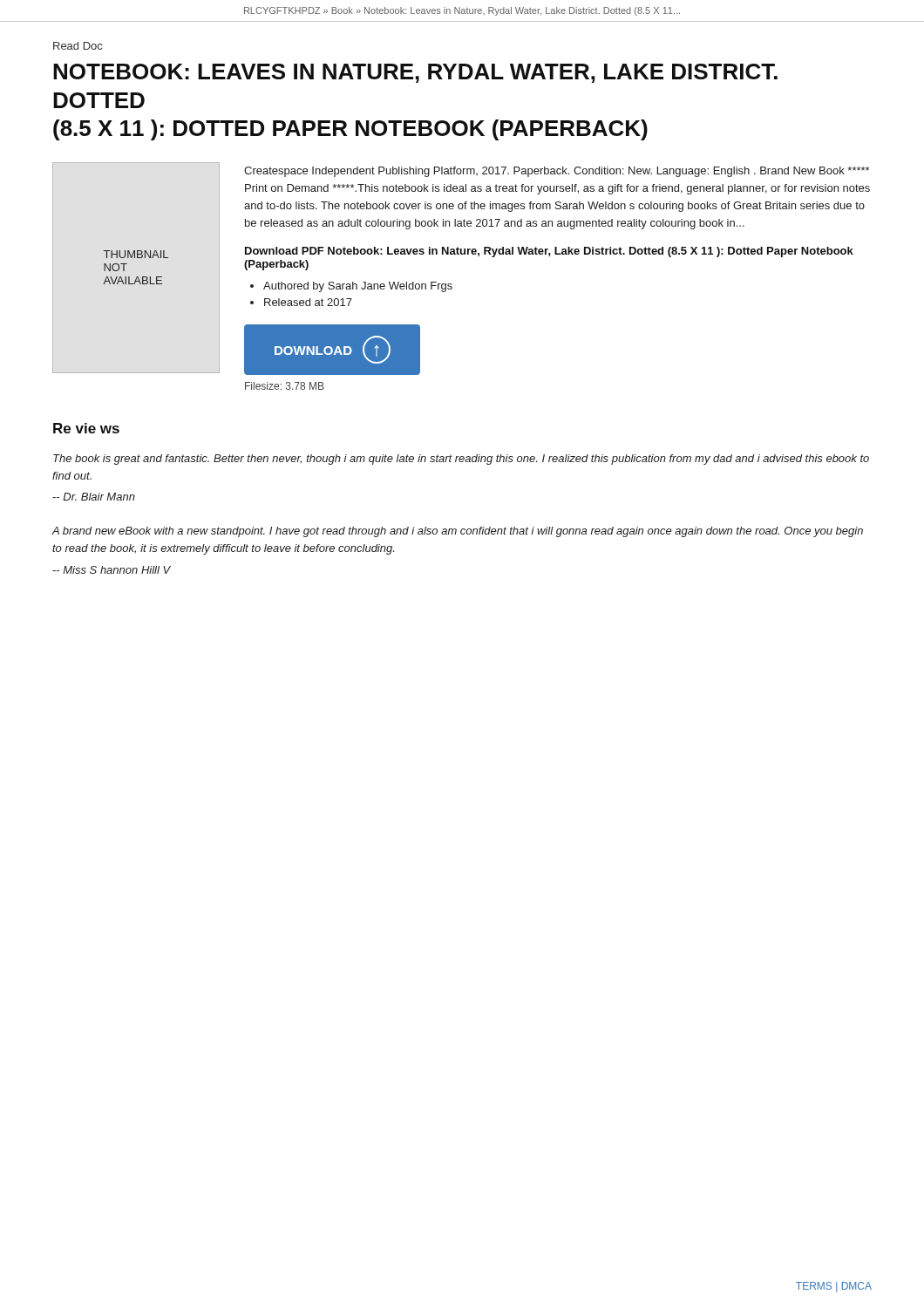
Task: Locate the list item that says "Released at 2017"
Action: (308, 302)
